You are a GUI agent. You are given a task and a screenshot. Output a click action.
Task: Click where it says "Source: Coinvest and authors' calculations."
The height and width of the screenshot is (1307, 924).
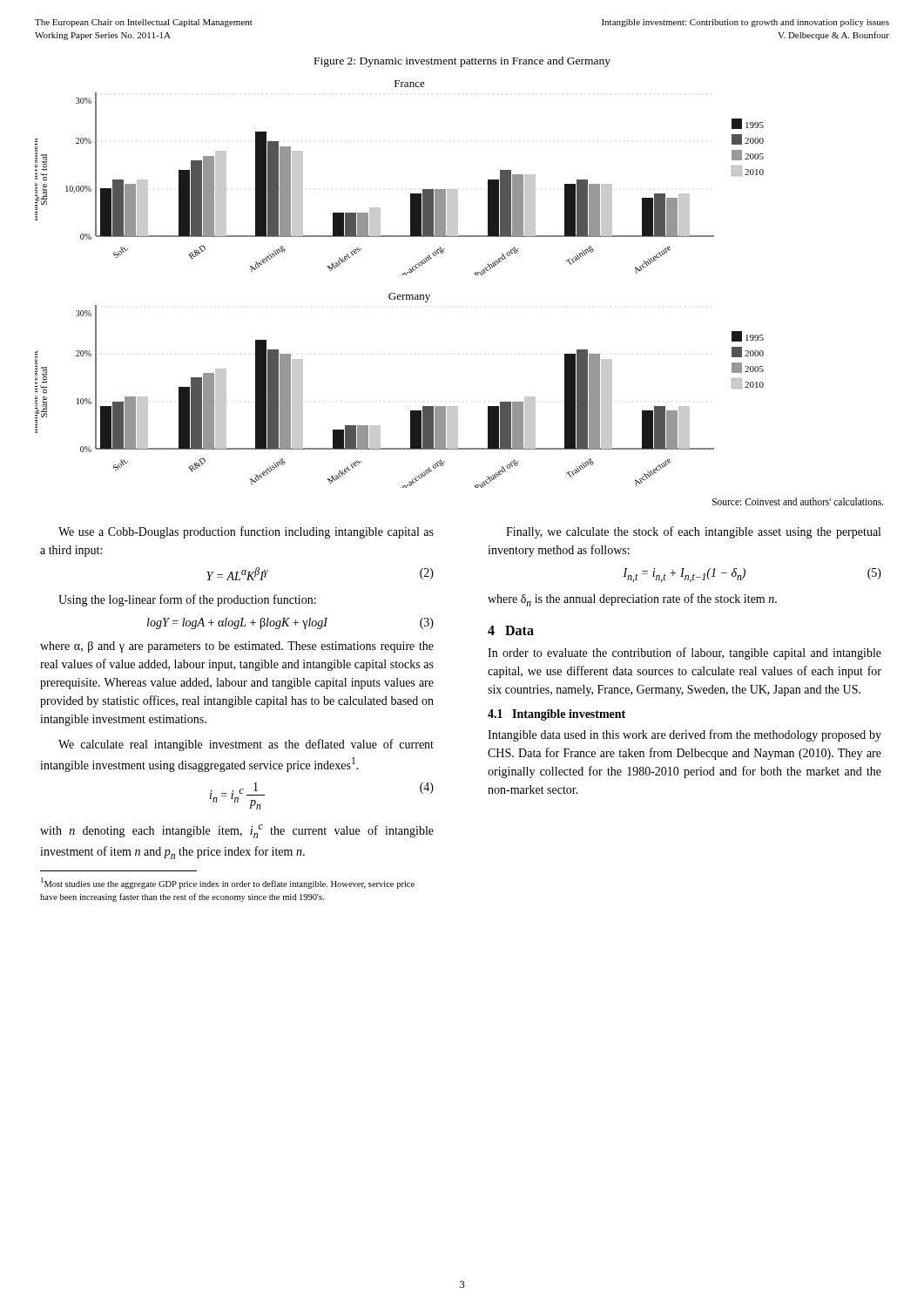click(x=798, y=502)
